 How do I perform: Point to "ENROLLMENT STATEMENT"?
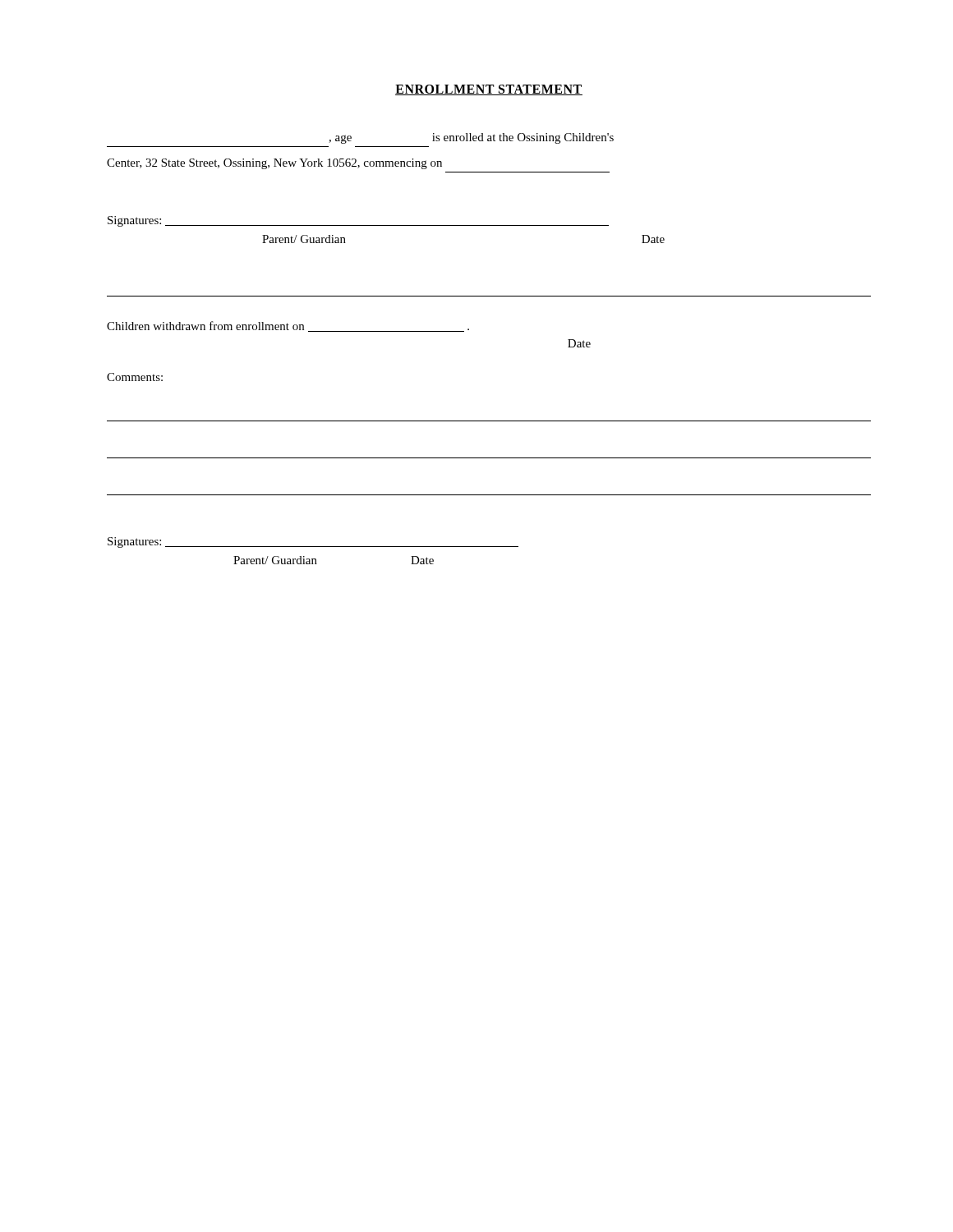pos(489,89)
